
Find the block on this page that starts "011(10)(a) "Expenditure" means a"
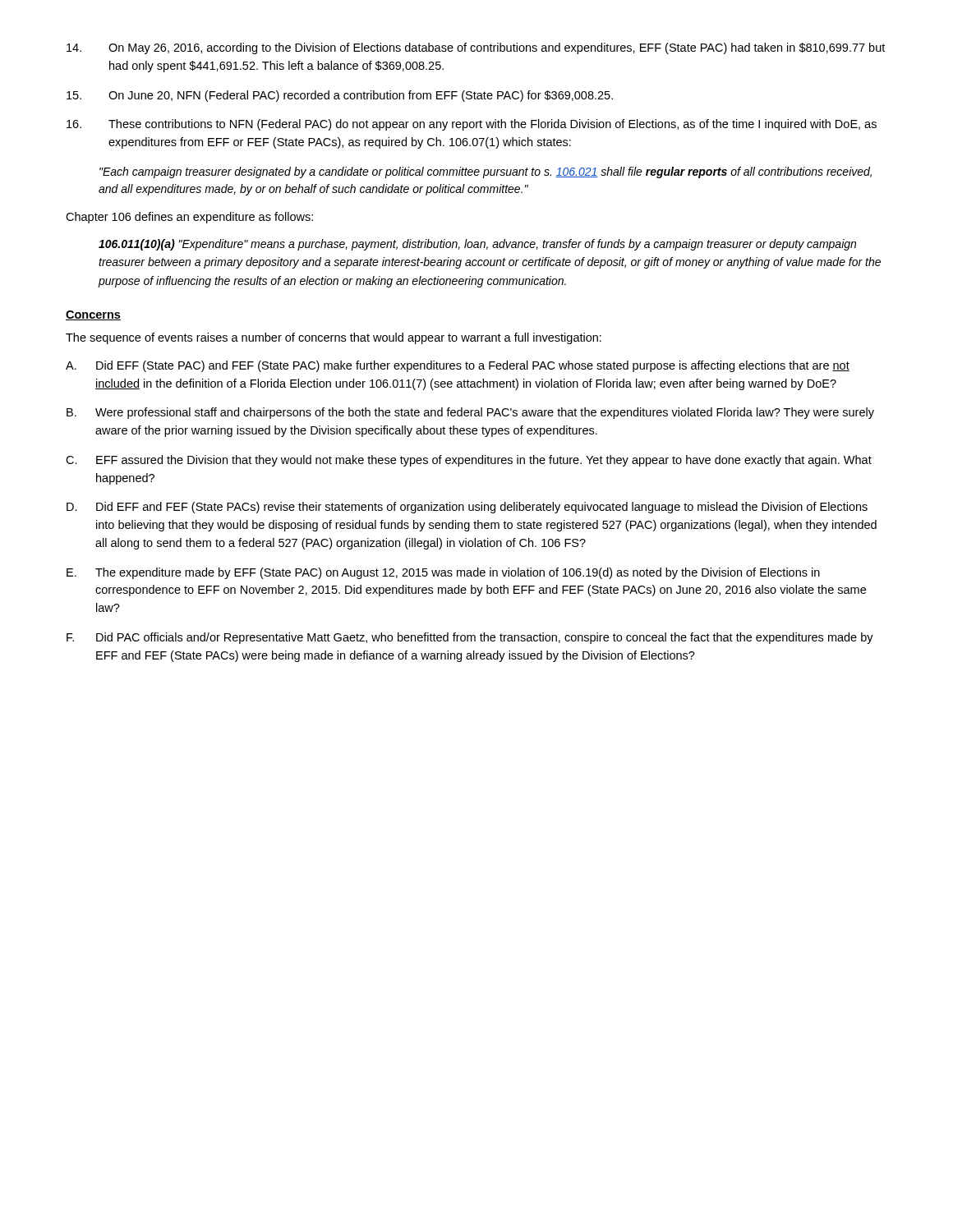490,262
